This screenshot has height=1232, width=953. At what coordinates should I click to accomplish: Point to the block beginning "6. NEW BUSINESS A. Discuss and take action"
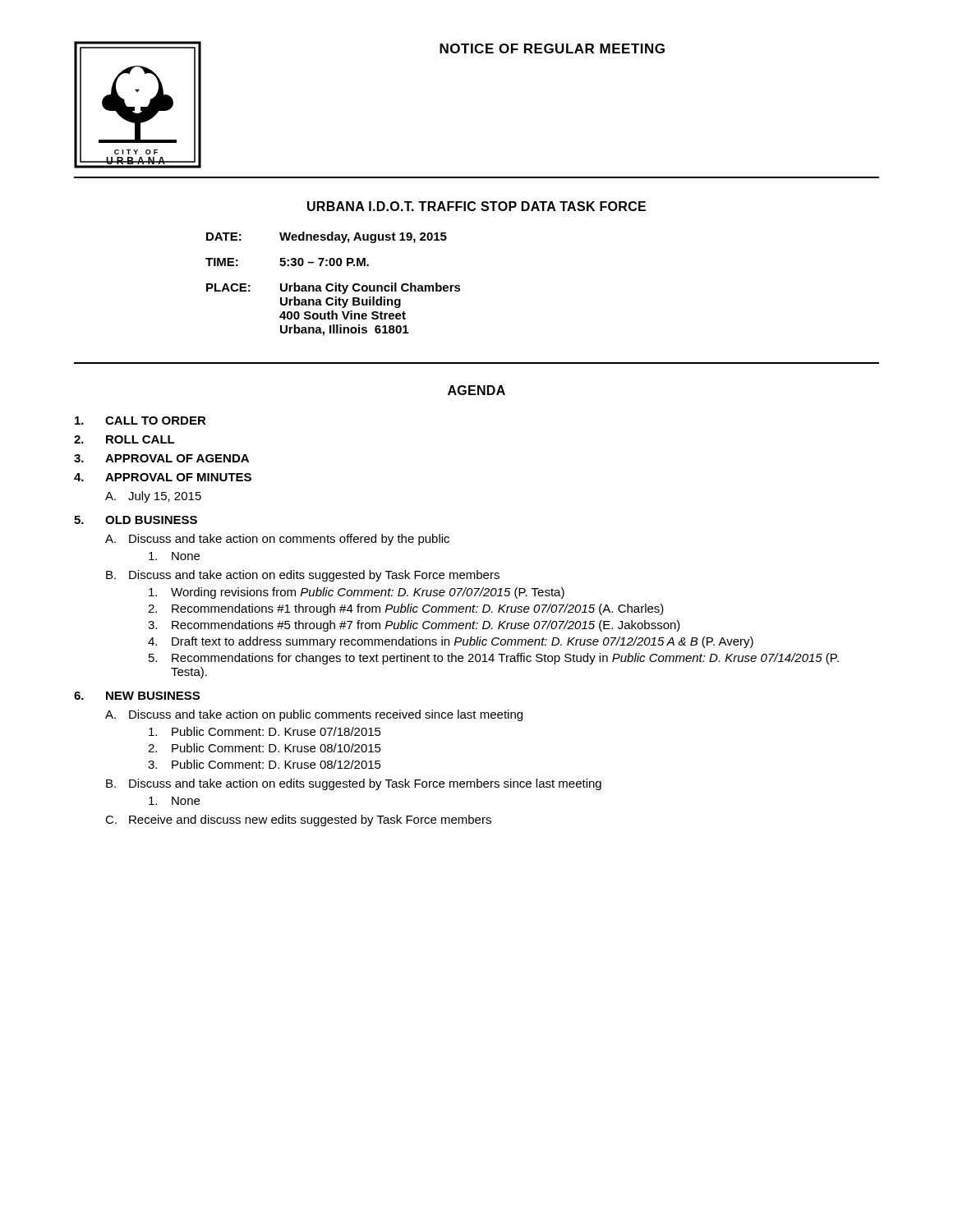(x=137, y=696)
